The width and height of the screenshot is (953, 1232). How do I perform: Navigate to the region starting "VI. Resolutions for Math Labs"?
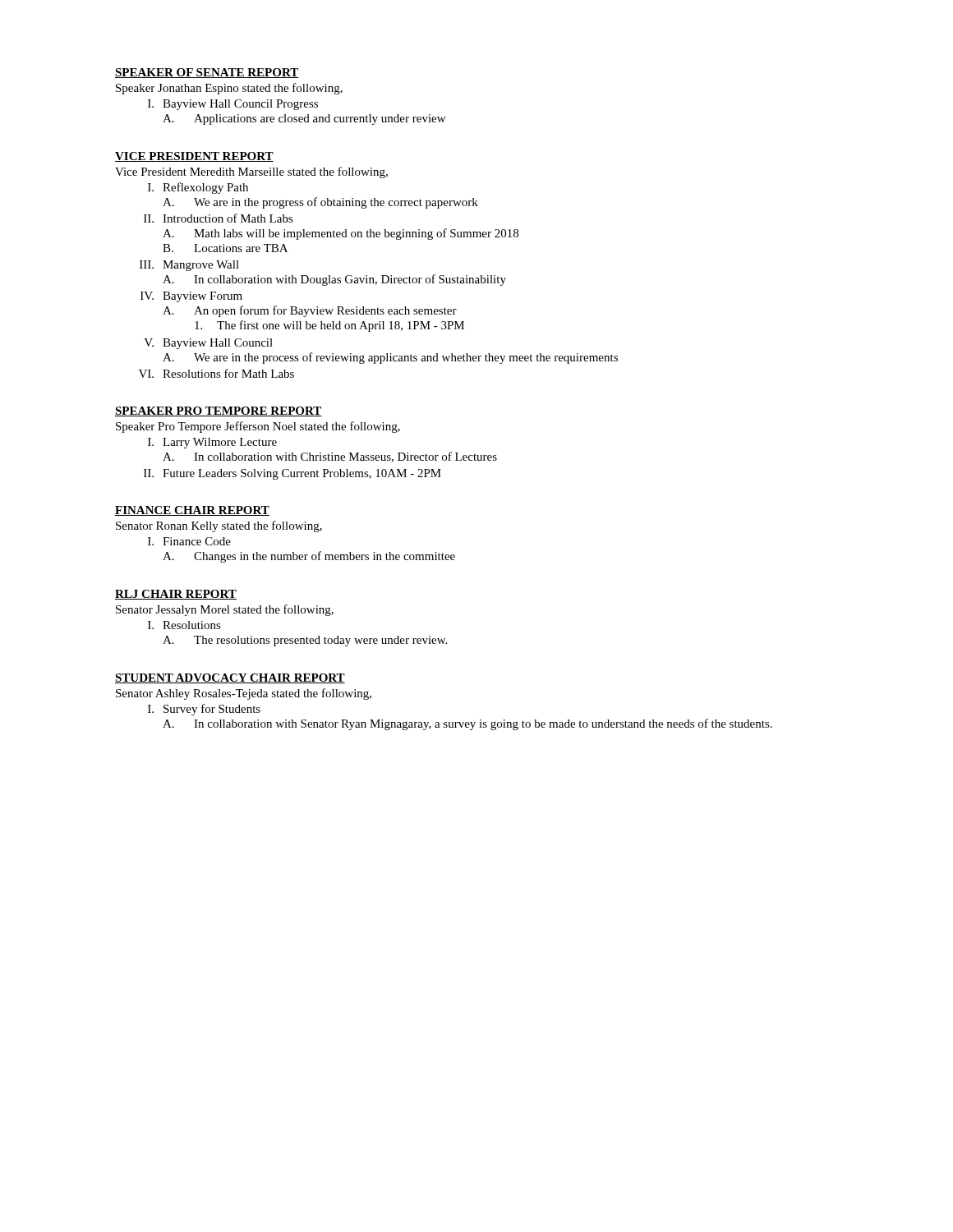tap(216, 373)
